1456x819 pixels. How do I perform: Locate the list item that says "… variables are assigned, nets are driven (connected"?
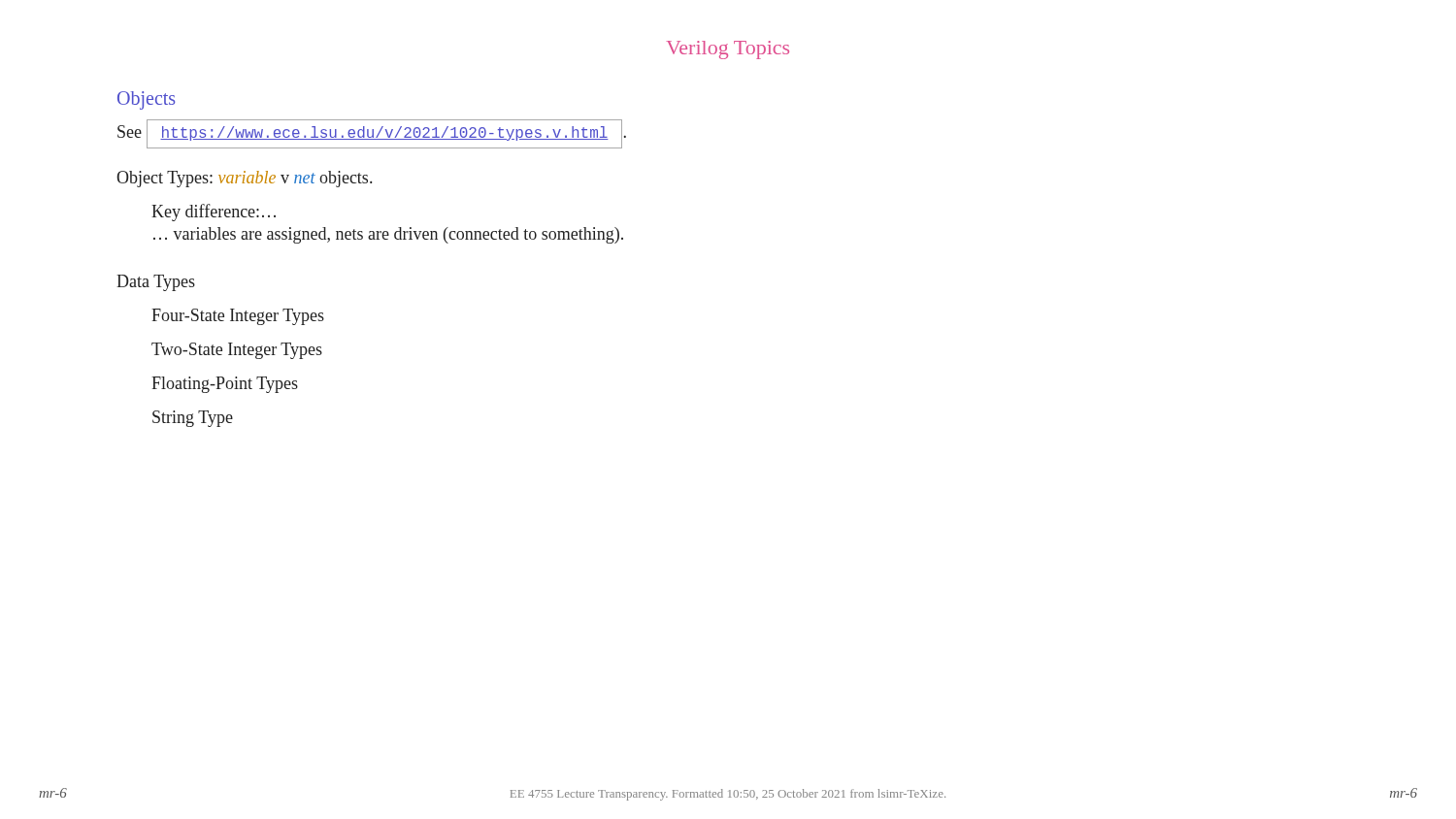pos(388,234)
